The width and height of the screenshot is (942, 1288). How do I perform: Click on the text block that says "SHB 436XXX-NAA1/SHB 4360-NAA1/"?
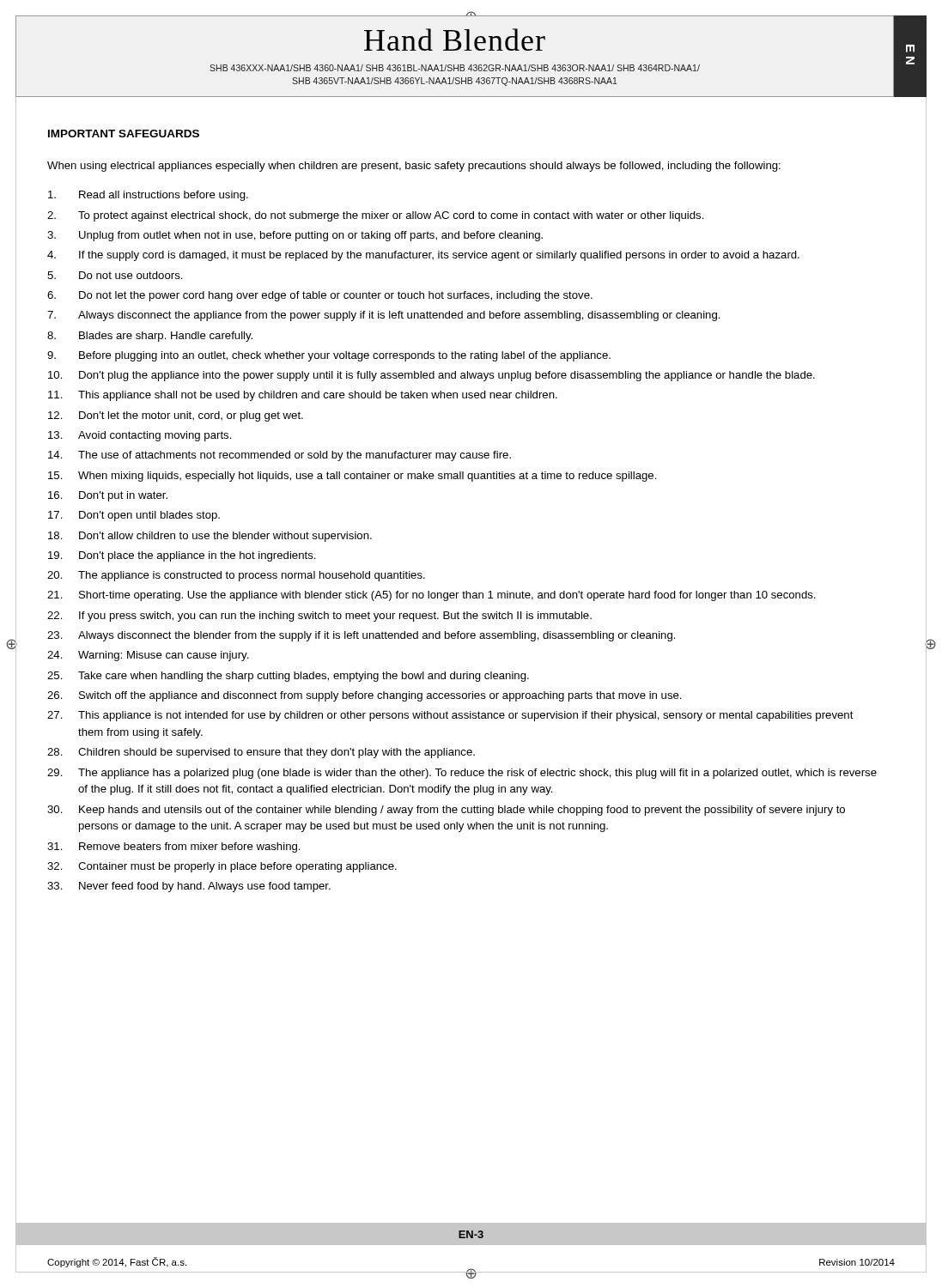point(455,74)
